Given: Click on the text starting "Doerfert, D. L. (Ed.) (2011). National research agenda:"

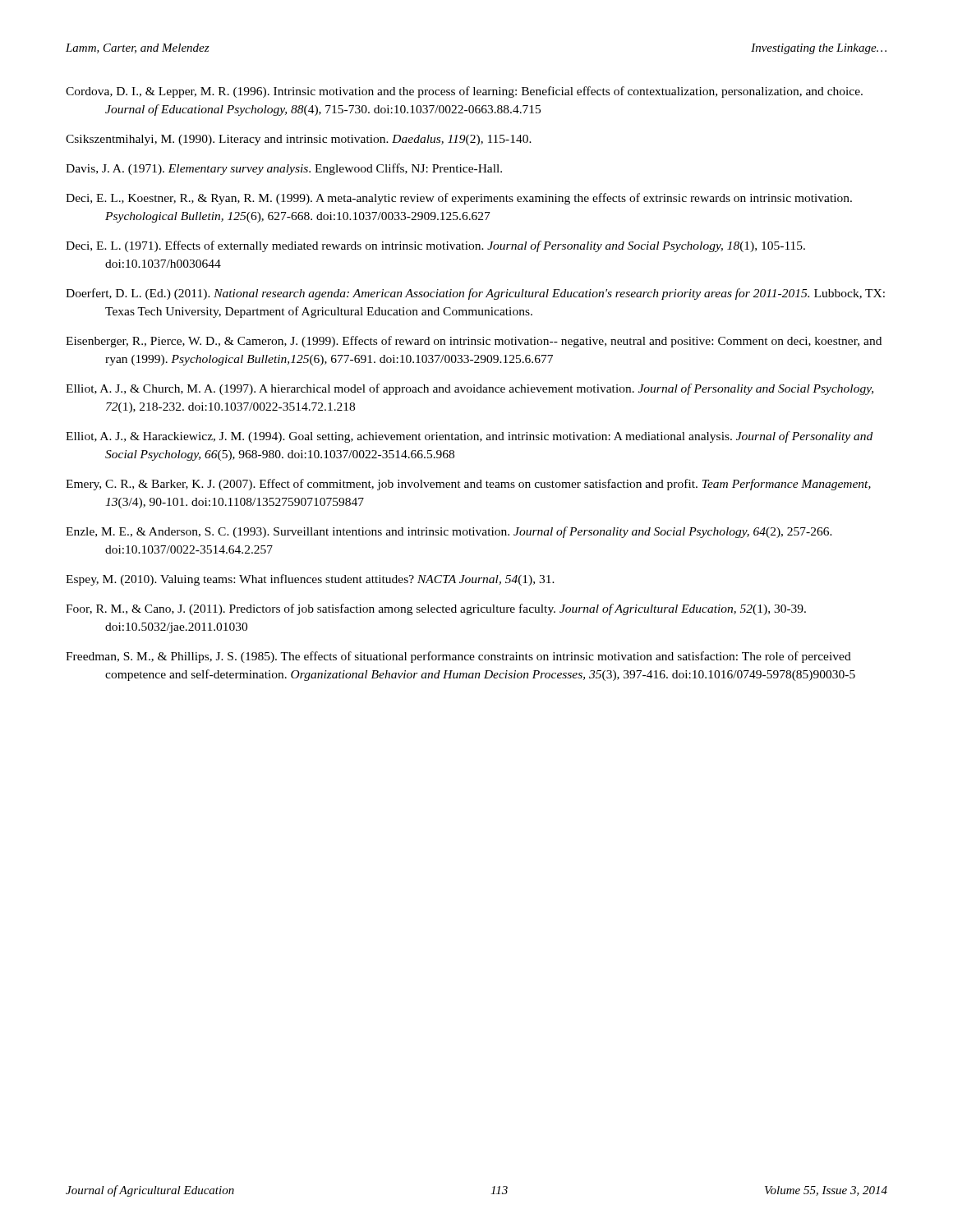Looking at the screenshot, I should coord(476,302).
